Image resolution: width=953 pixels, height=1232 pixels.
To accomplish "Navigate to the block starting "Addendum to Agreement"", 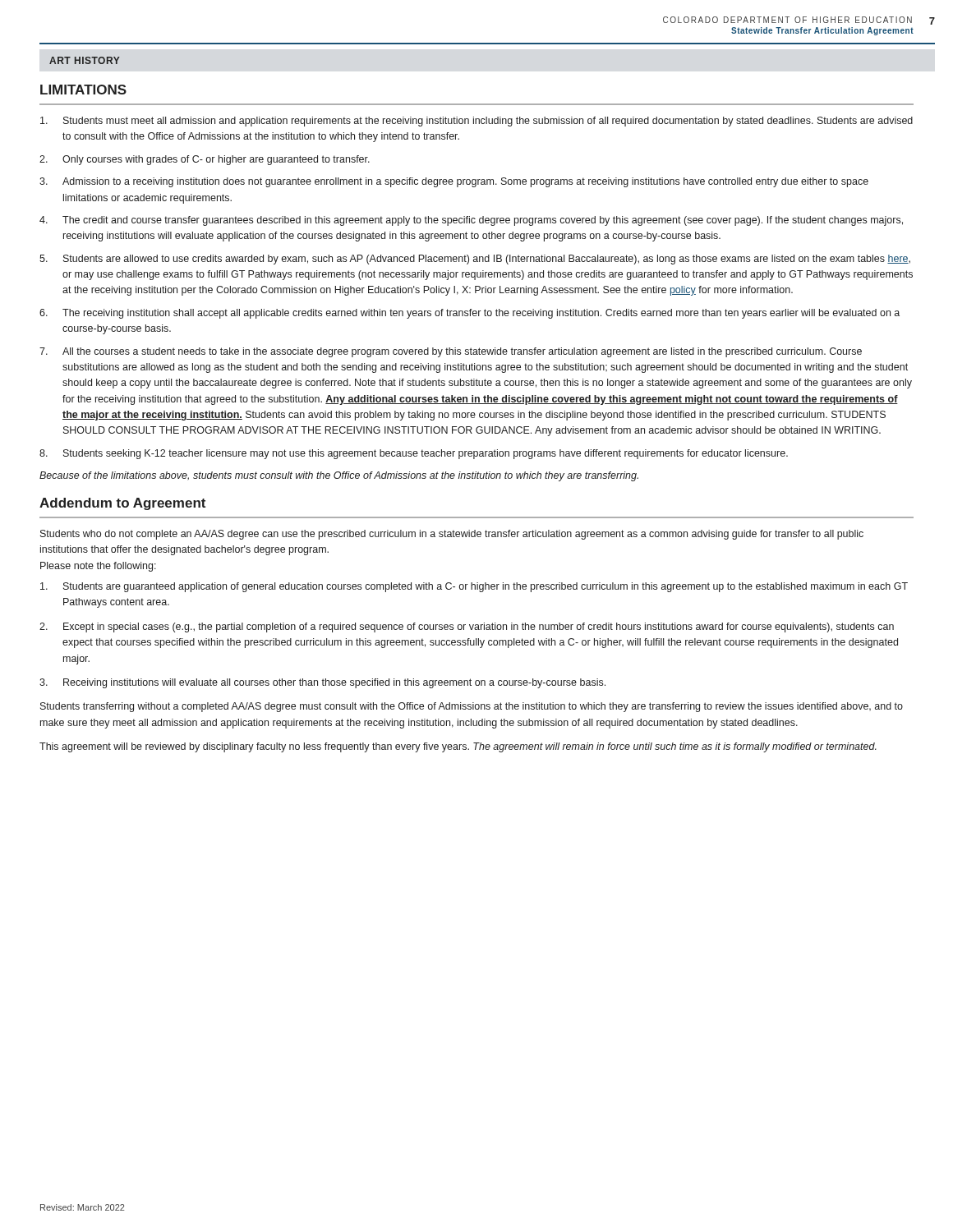I will tap(123, 503).
